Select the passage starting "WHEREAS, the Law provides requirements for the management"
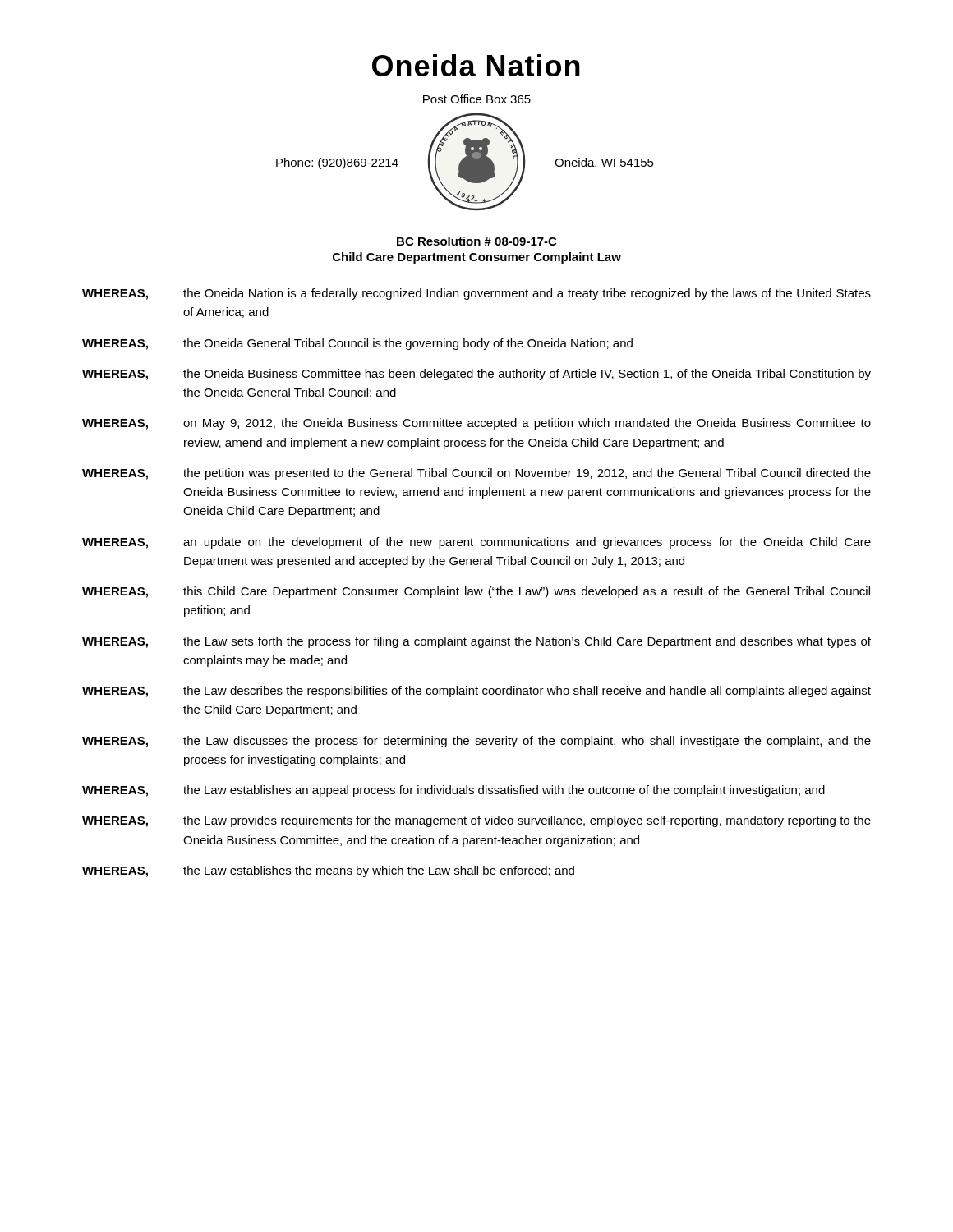Screen dimensions: 1232x953 coord(476,830)
